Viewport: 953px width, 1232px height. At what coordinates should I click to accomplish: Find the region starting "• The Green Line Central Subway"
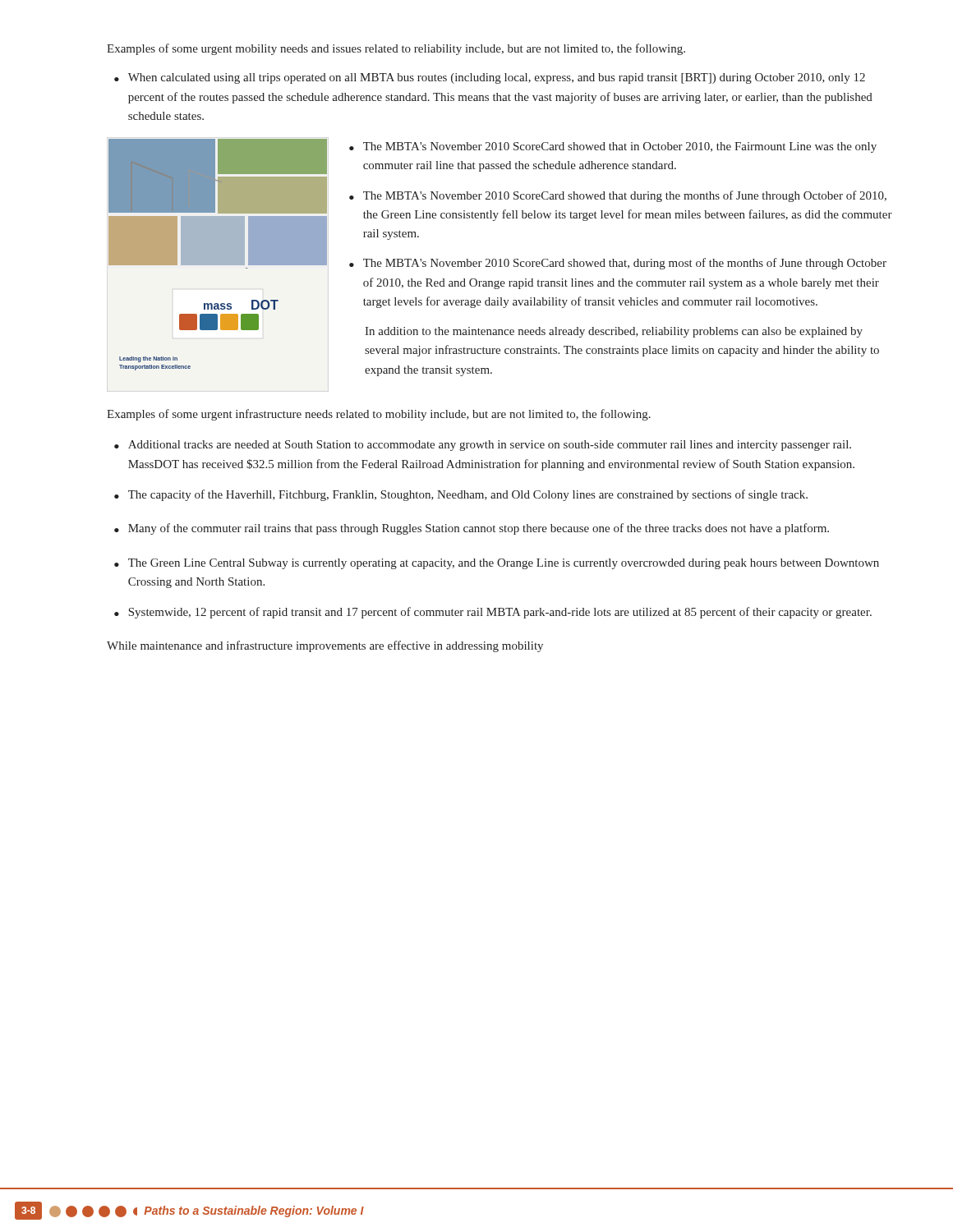click(504, 572)
